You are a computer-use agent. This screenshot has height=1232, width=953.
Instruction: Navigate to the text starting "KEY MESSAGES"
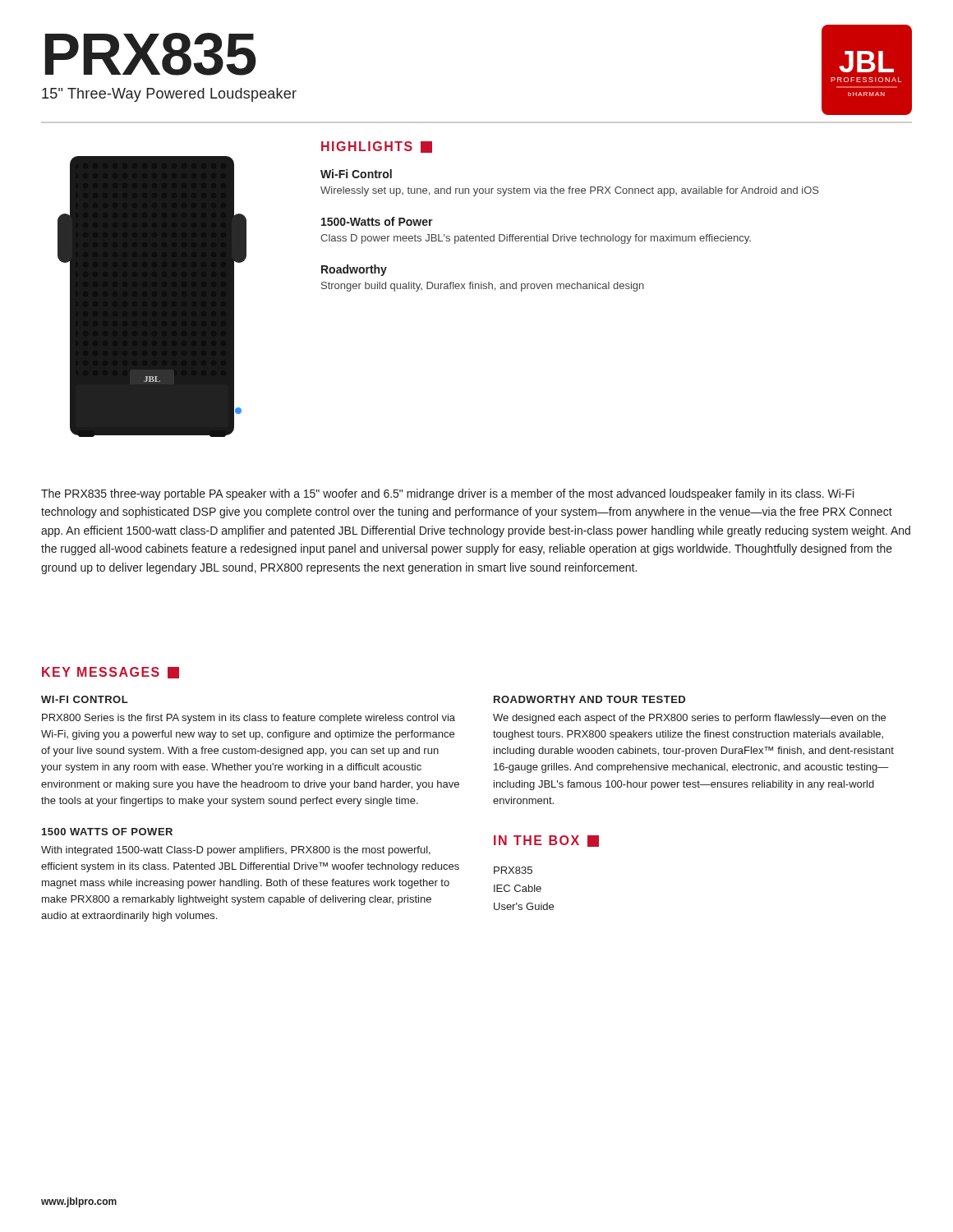(101, 672)
